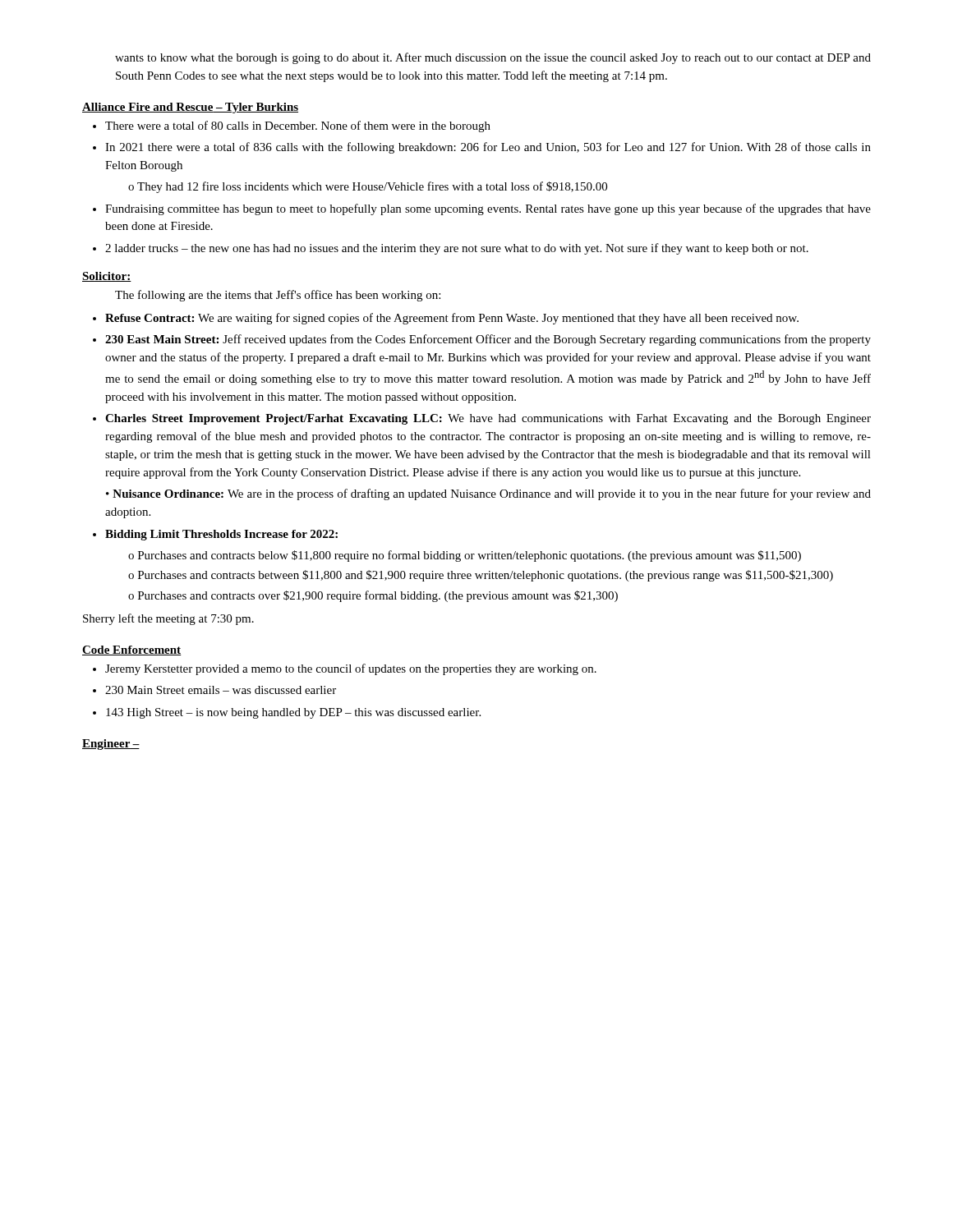Point to the block beginning "• Nuisance Ordinance: We are in the"
This screenshot has width=953, height=1232.
point(488,504)
